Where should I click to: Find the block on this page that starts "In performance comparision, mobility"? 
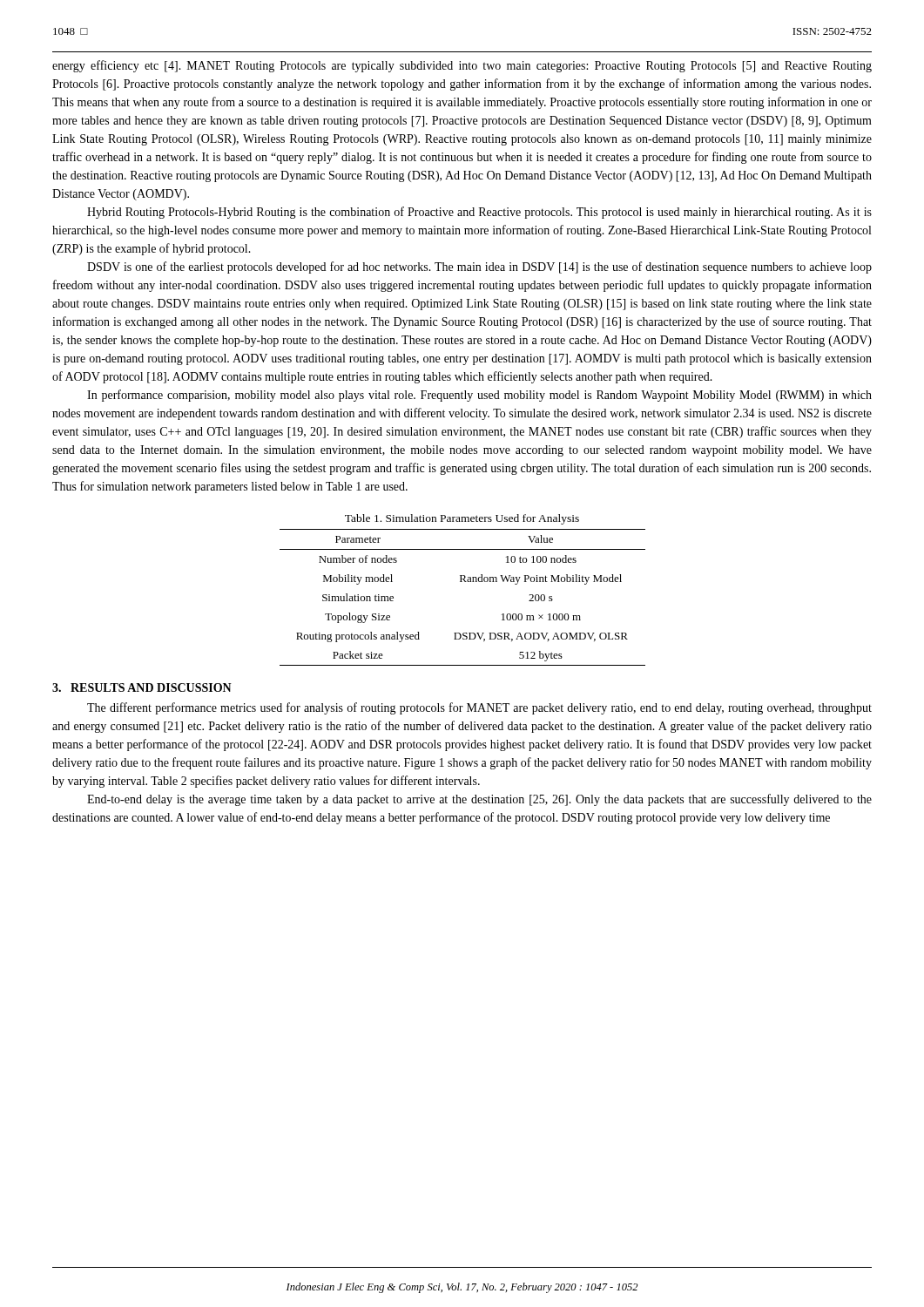tap(462, 441)
